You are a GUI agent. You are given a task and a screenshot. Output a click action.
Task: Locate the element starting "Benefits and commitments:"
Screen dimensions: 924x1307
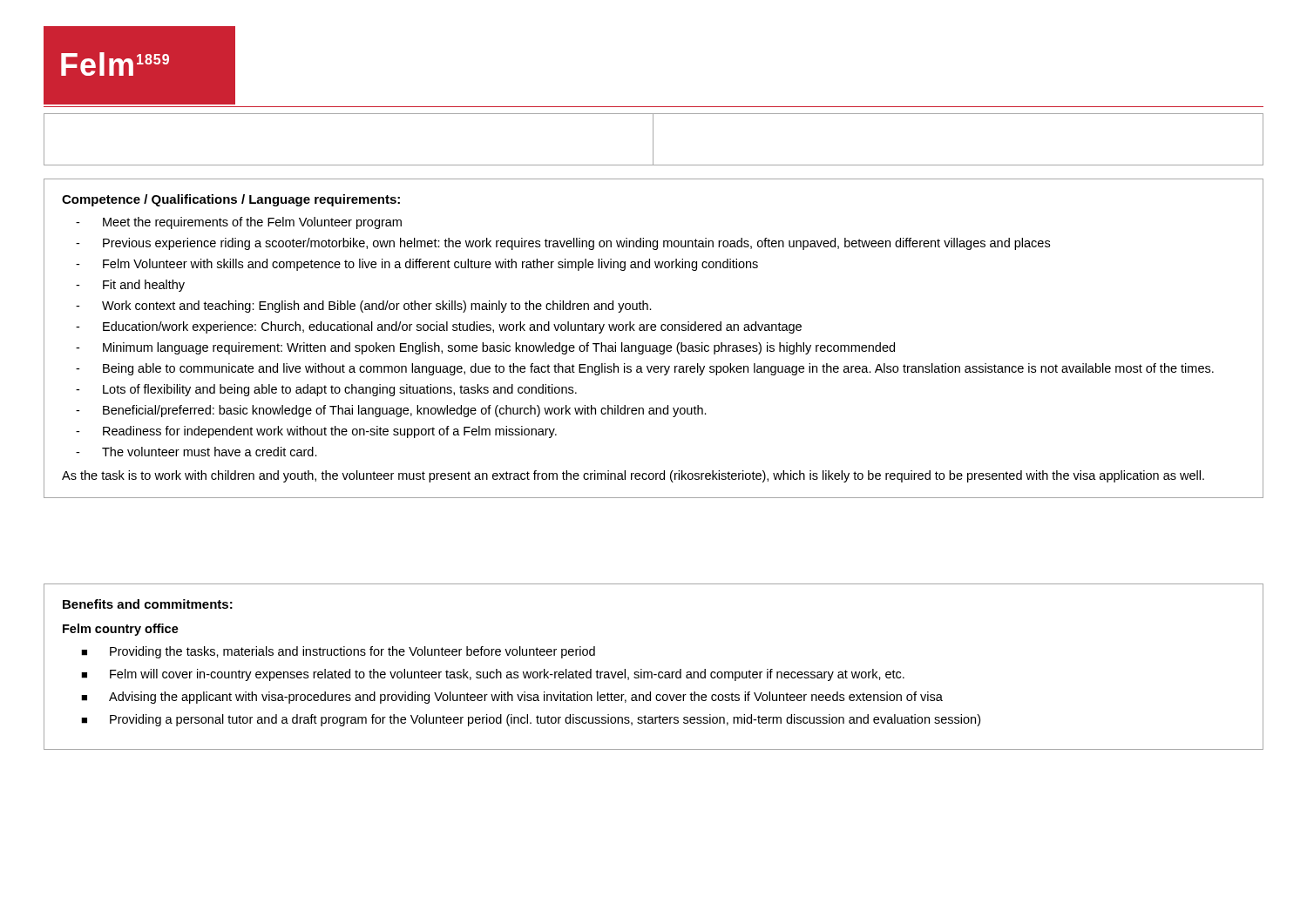[x=148, y=604]
